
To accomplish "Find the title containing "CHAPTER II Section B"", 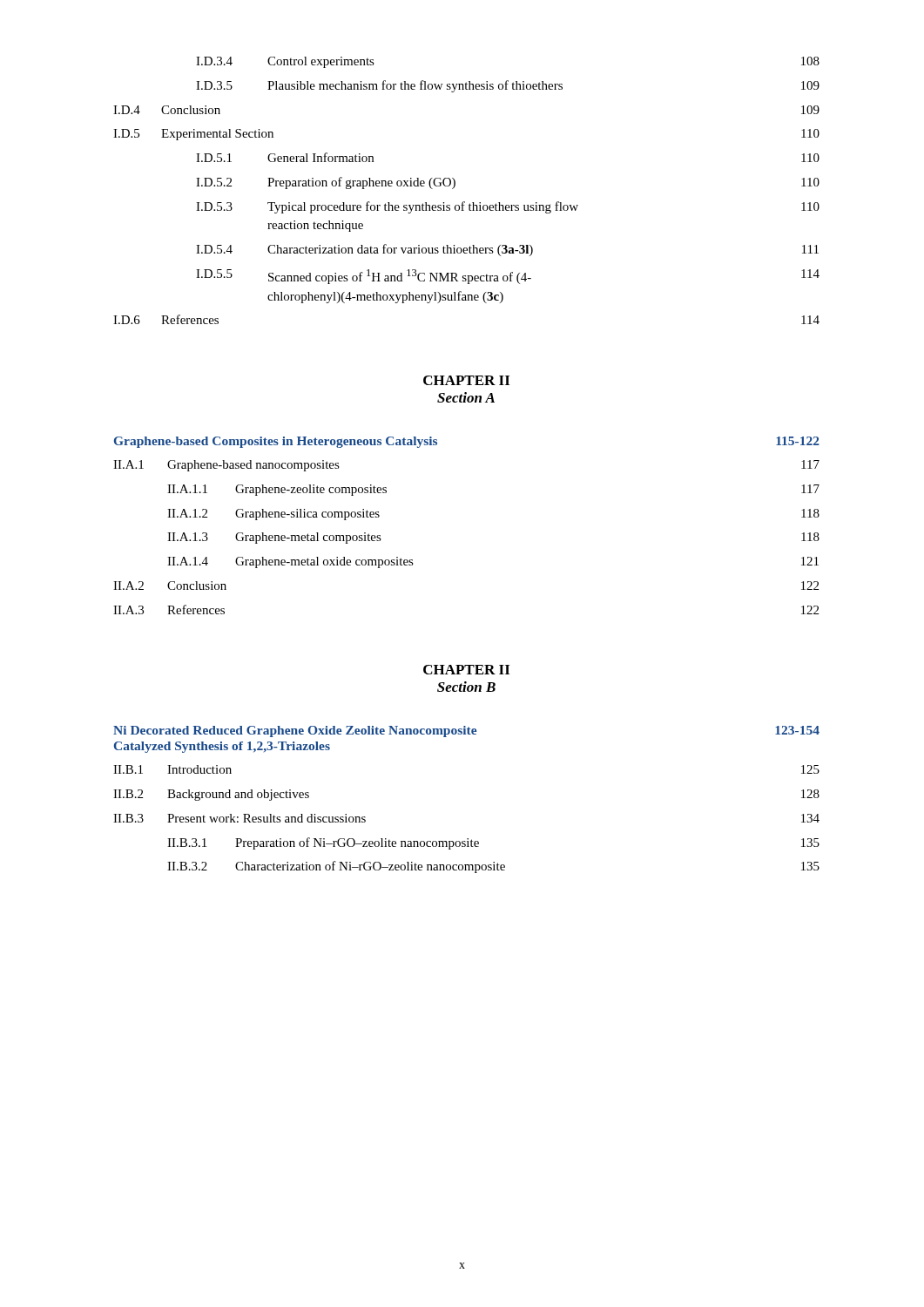I will [x=466, y=679].
